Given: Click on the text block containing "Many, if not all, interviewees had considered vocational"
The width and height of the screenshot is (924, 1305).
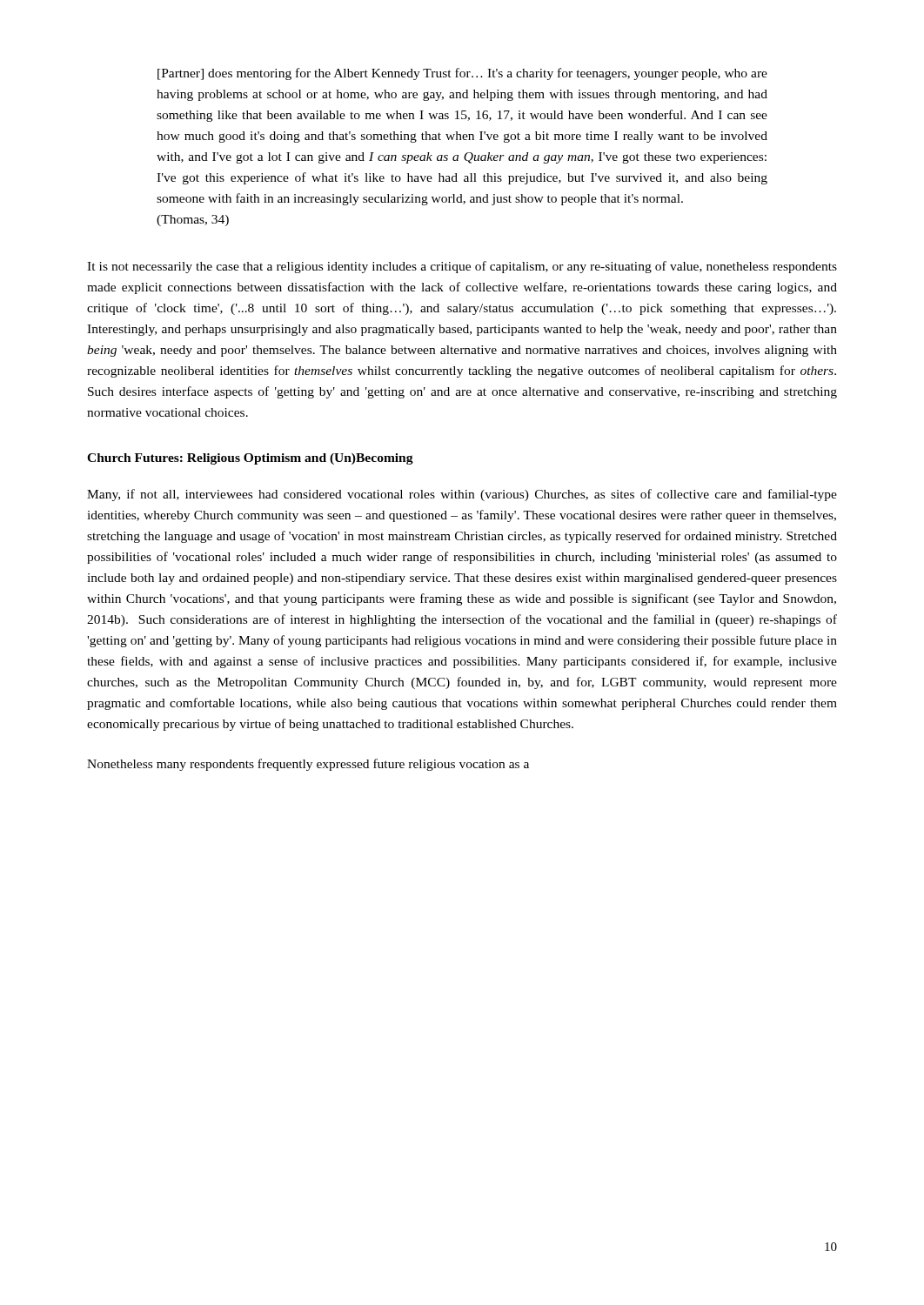Looking at the screenshot, I should click(462, 609).
